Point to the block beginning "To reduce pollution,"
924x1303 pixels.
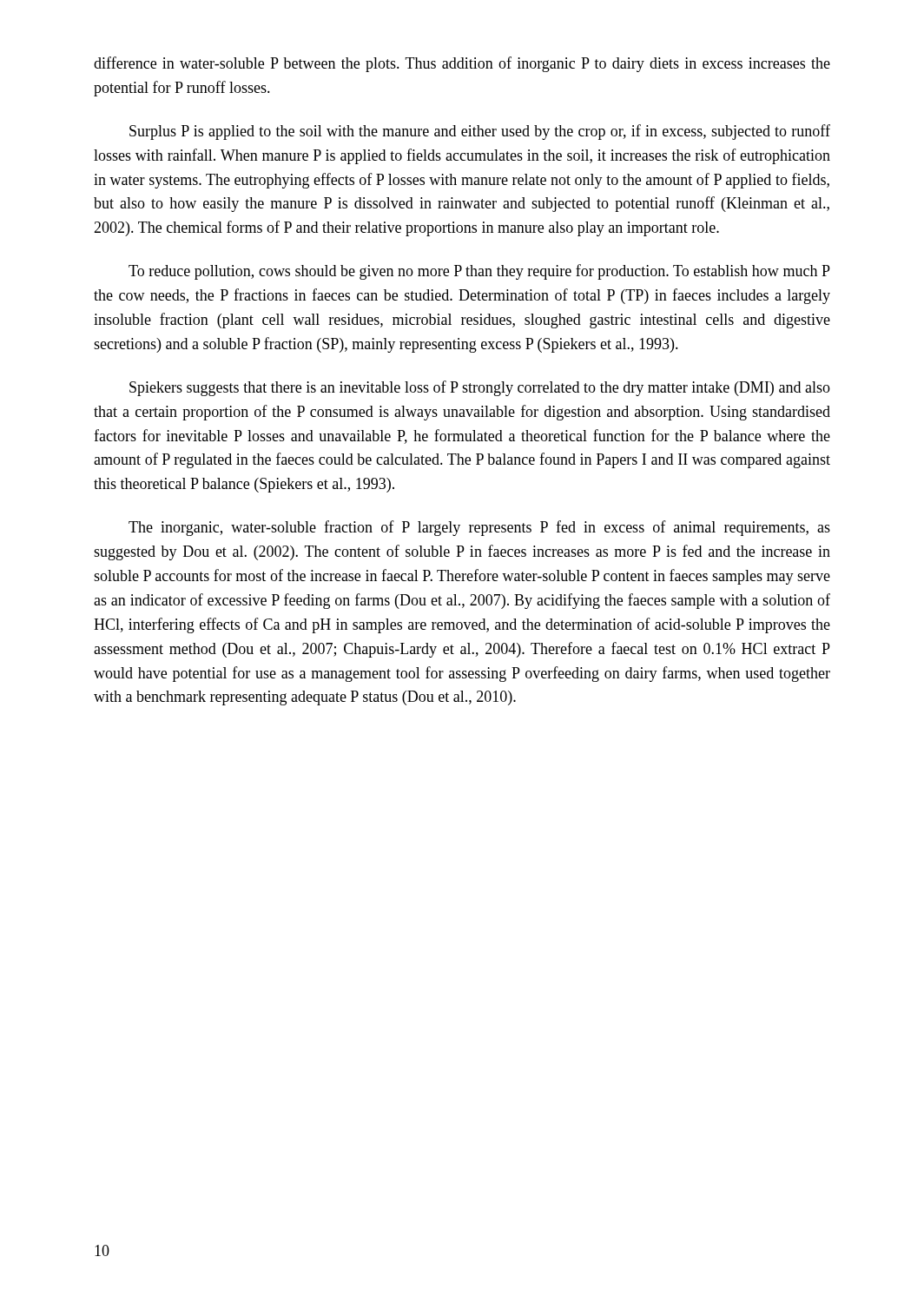tap(462, 308)
